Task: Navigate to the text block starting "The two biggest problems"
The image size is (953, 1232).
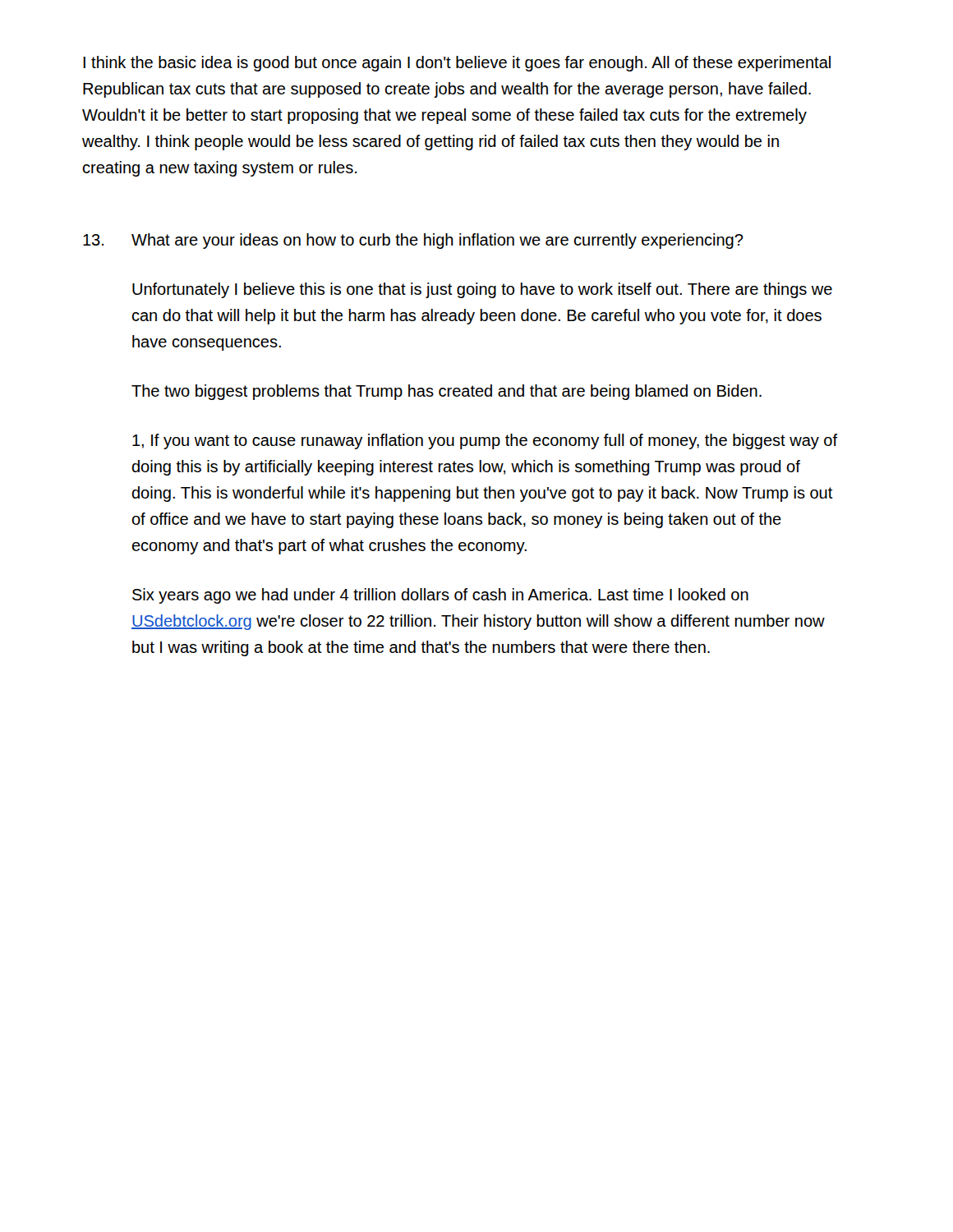Action: point(447,391)
